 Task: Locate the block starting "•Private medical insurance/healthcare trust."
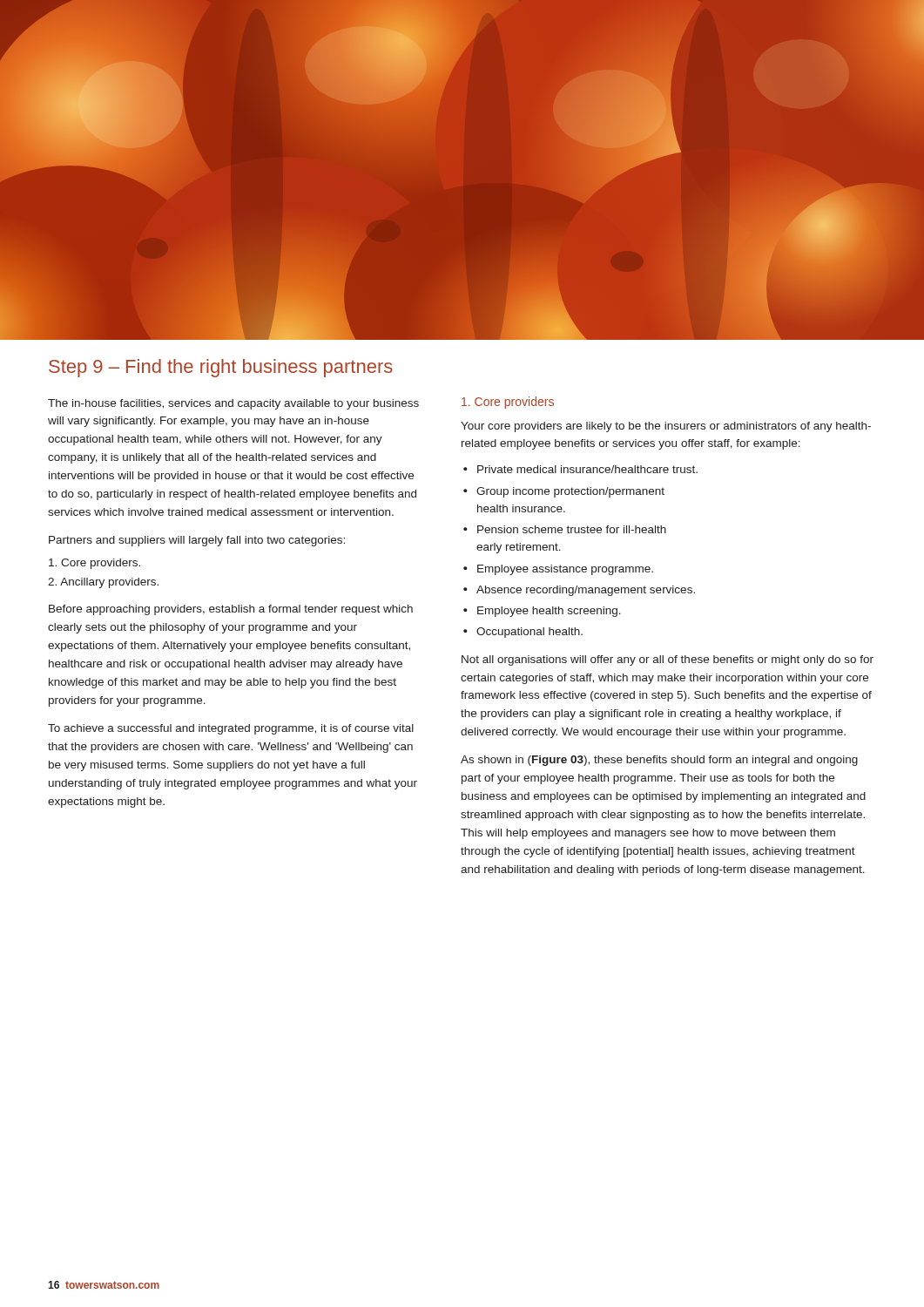[581, 470]
